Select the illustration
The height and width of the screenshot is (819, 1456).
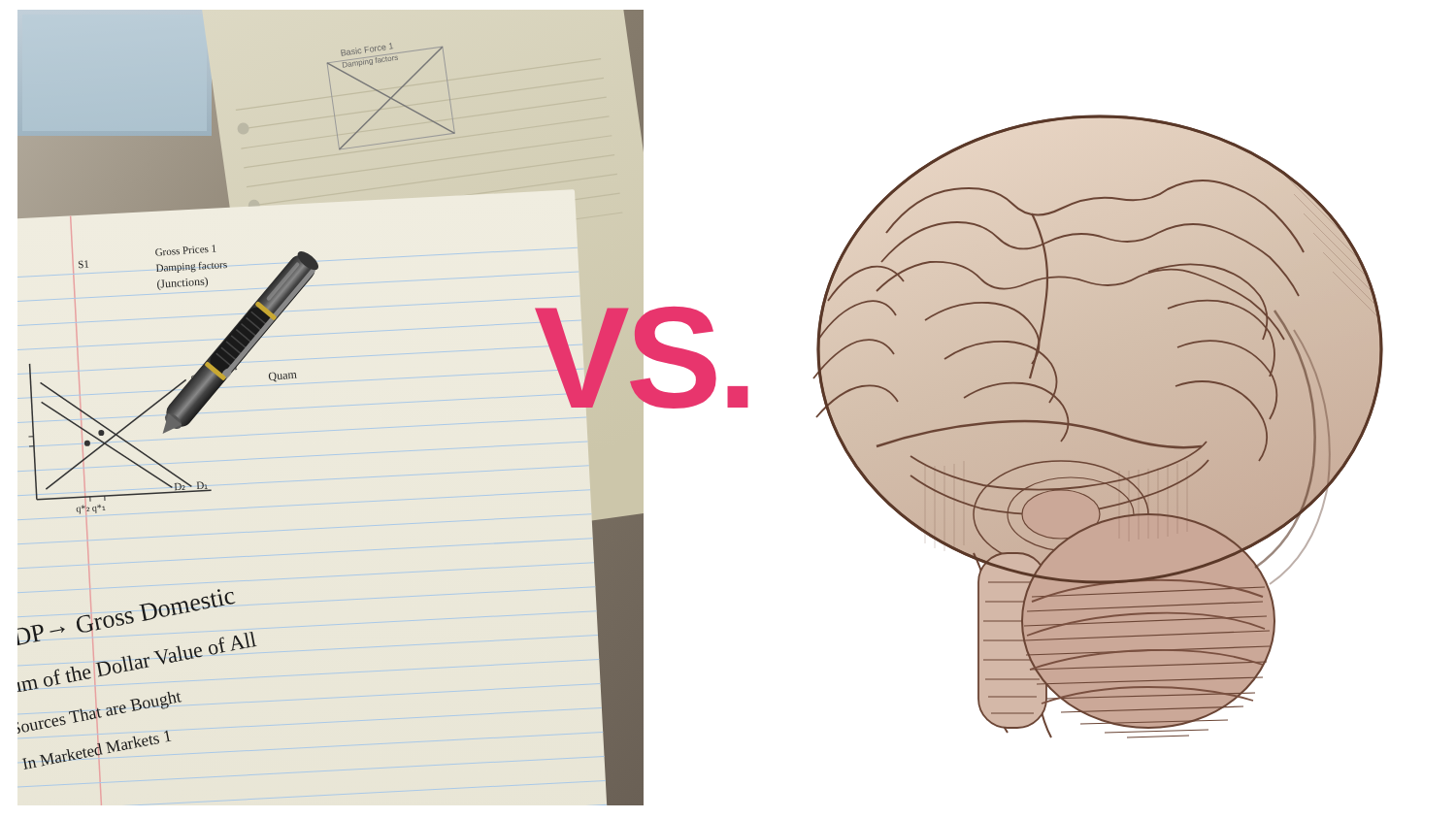pyautogui.click(x=1080, y=408)
